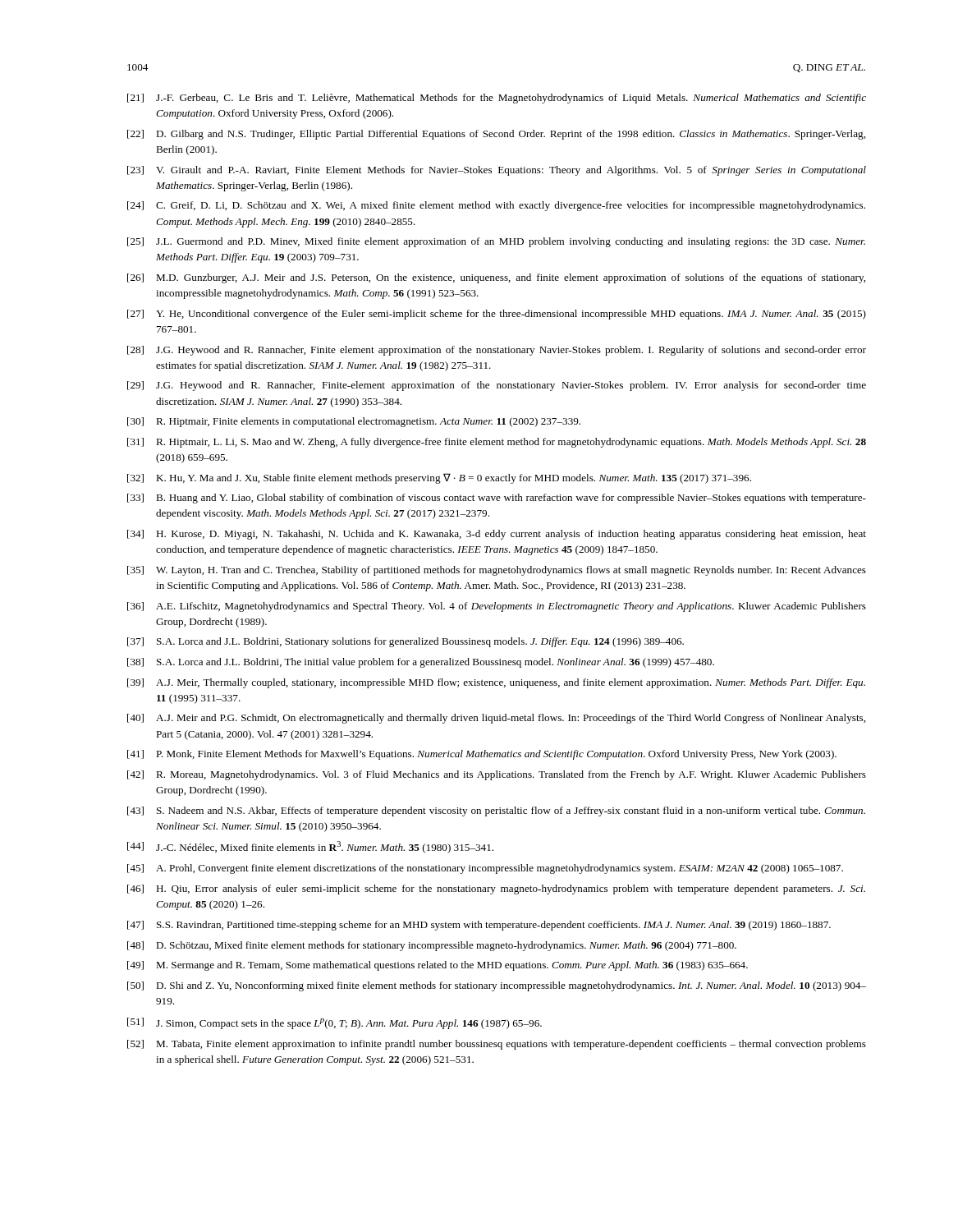Click the passage that begins "[45] A. Prohl, Convergent finite"
Screen dimensions: 1232x958
496,868
